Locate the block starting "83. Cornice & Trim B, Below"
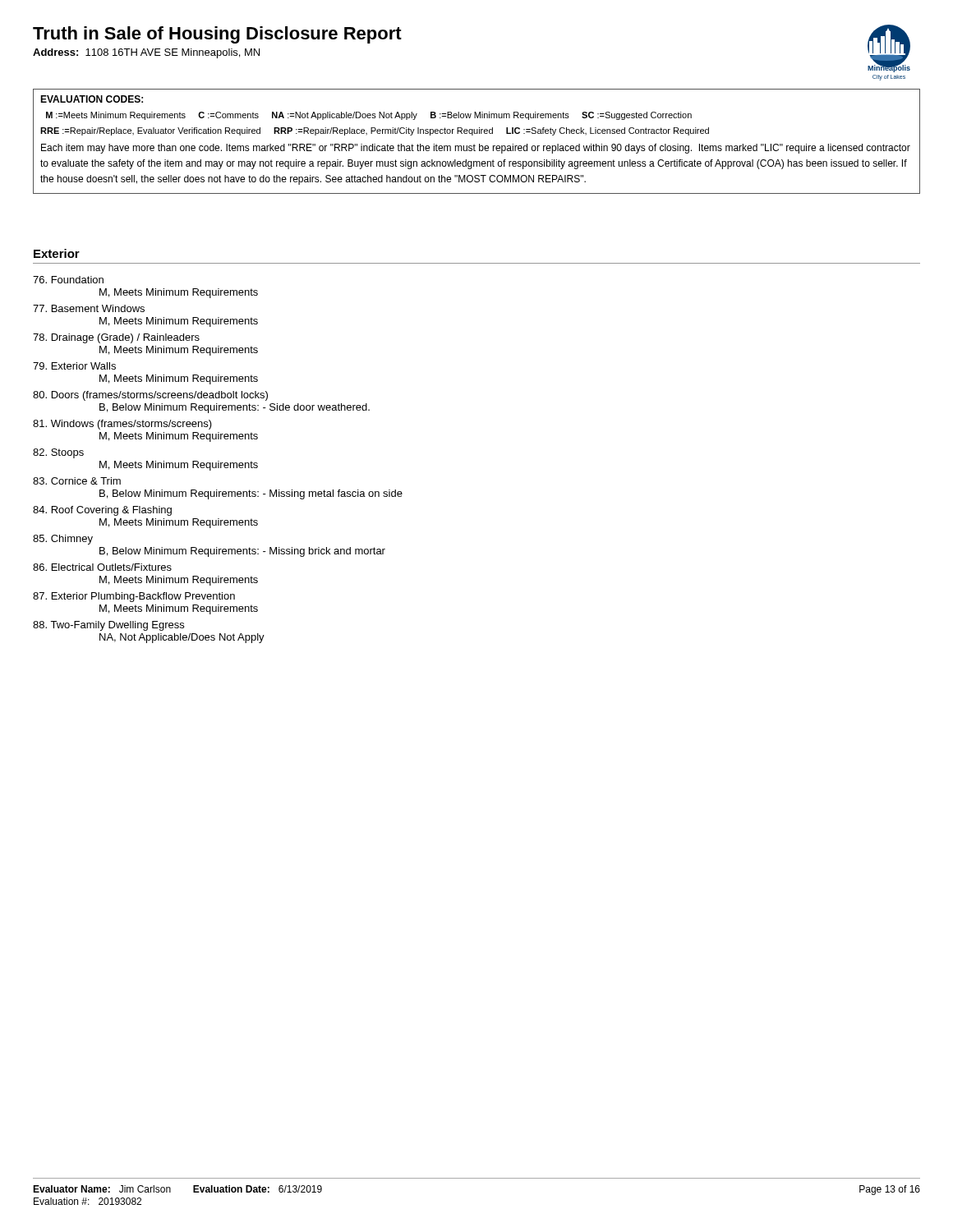Viewport: 953px width, 1232px height. pos(77,481)
